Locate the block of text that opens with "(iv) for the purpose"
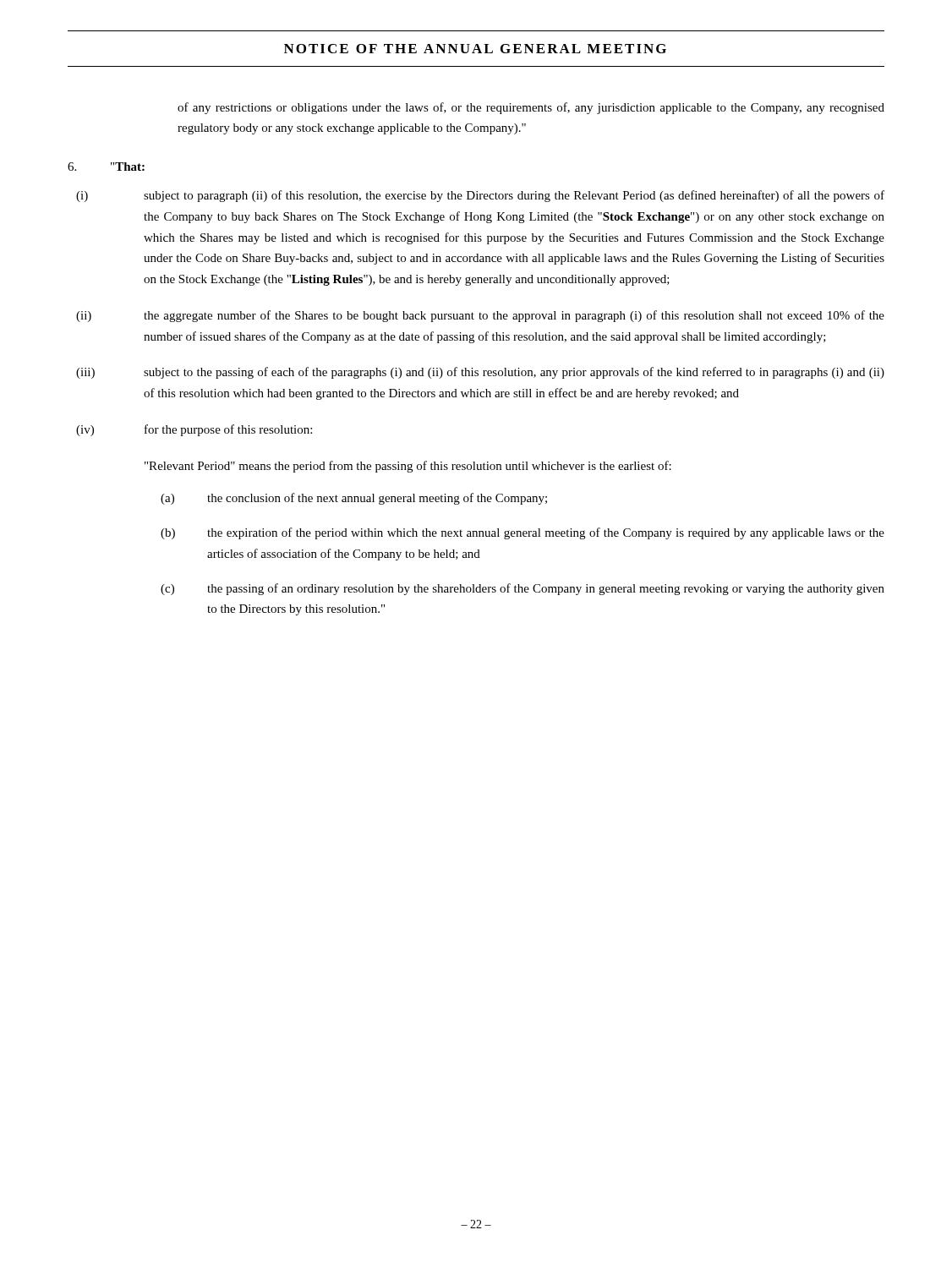Viewport: 952px width, 1268px height. click(x=194, y=430)
